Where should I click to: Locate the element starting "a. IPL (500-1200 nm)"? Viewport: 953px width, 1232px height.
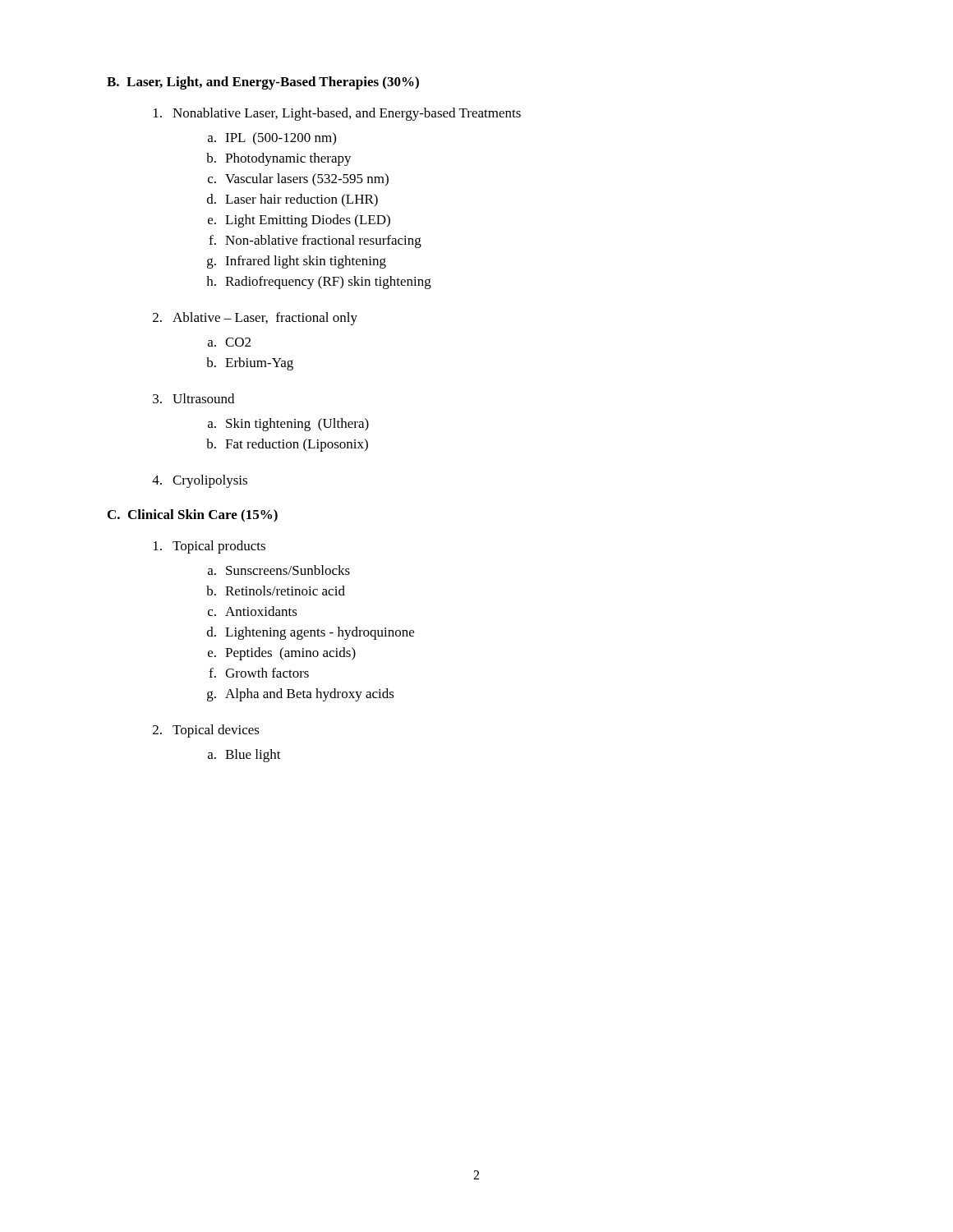272,138
